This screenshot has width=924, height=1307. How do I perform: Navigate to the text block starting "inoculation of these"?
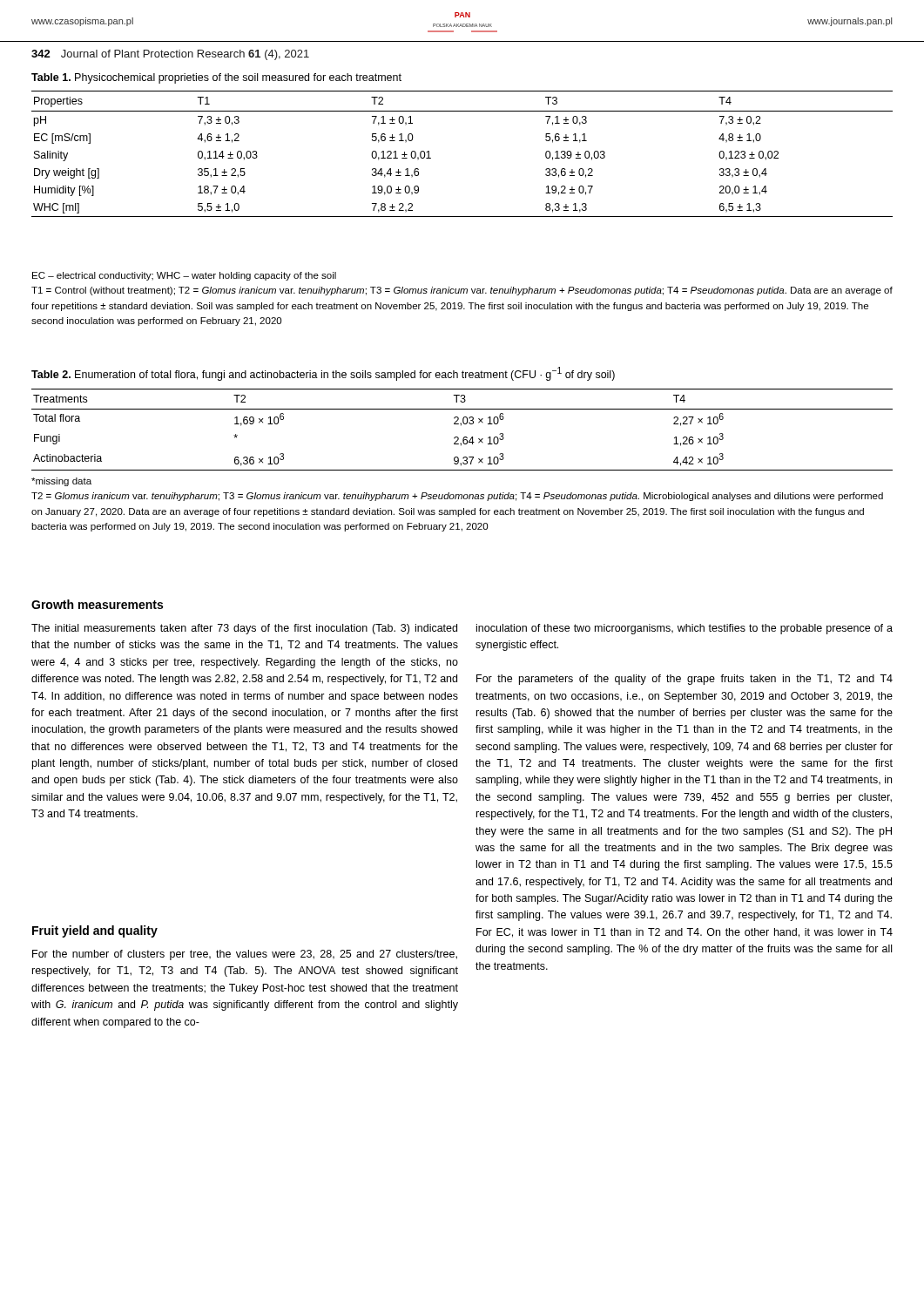(684, 797)
